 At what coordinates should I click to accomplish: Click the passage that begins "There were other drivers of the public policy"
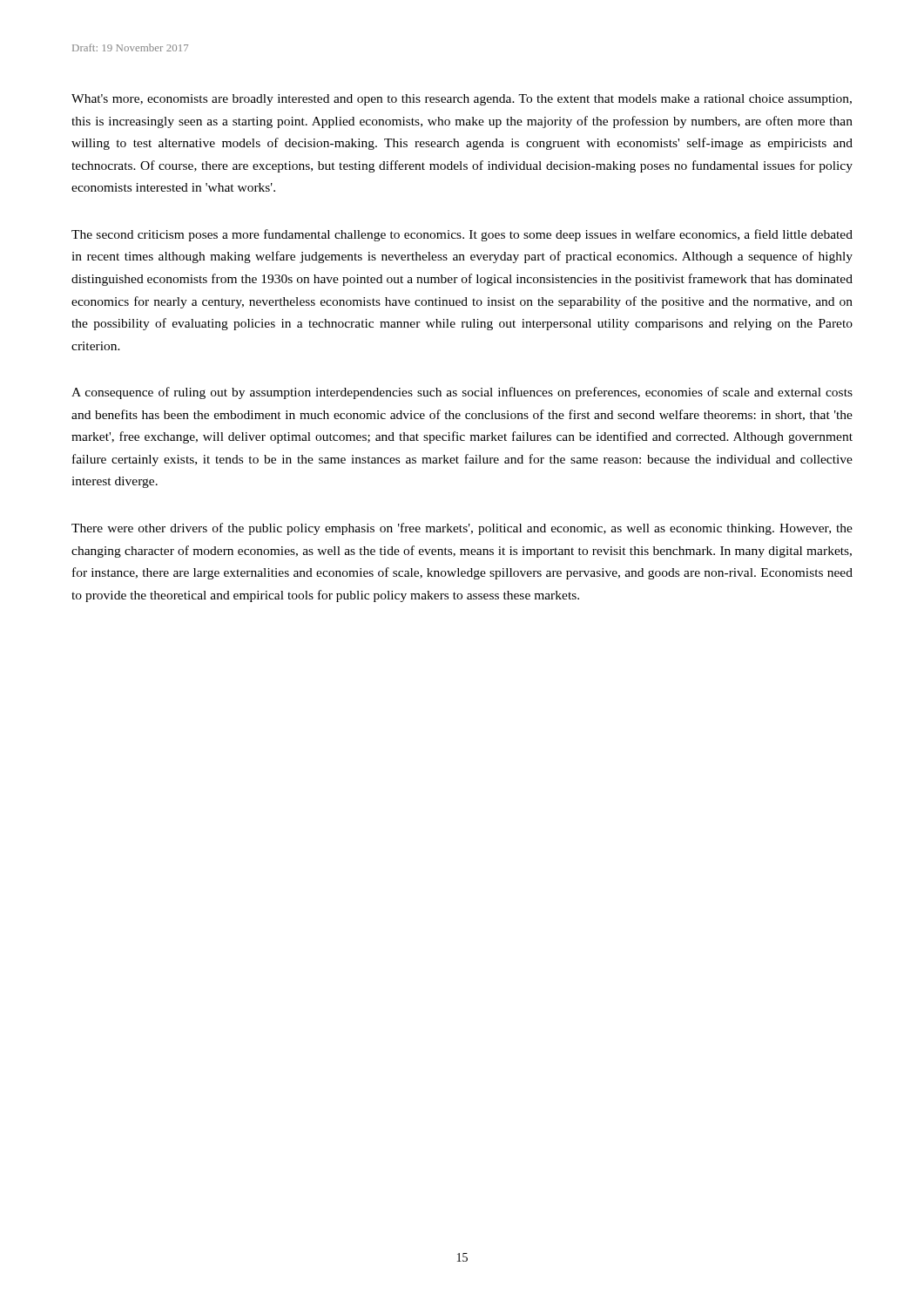462,561
